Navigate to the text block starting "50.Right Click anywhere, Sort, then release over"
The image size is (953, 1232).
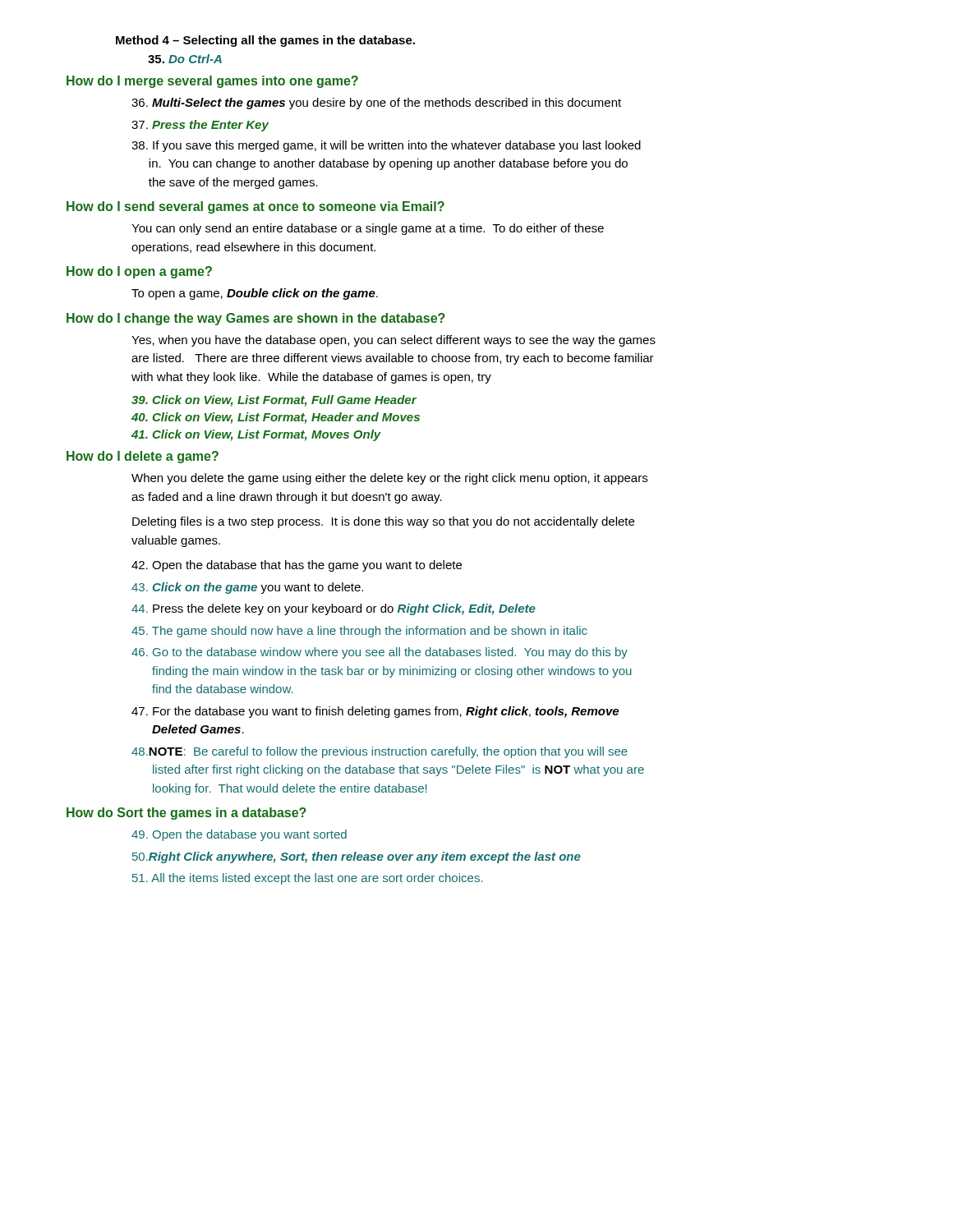(356, 856)
